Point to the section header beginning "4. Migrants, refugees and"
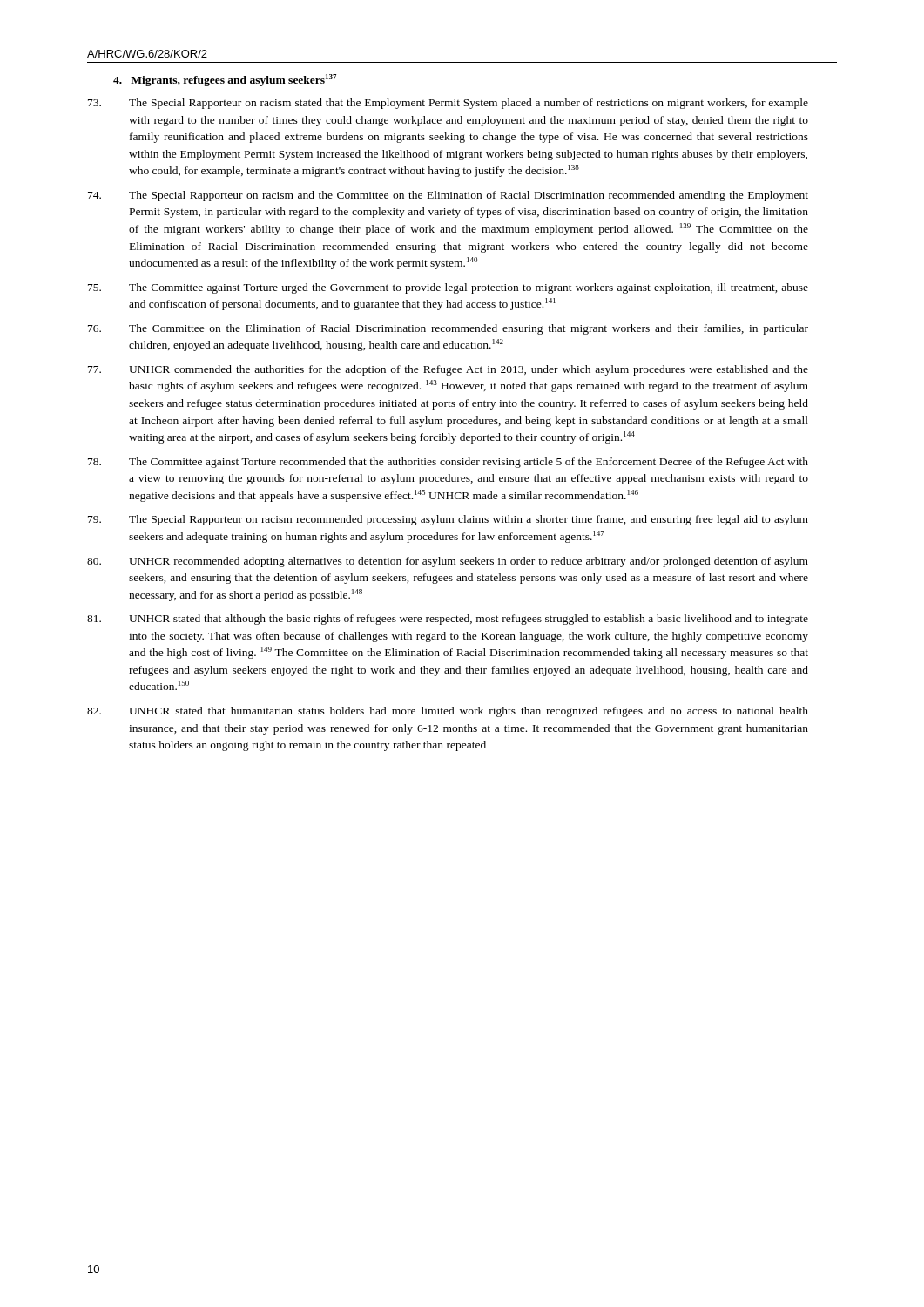Screen dimensions: 1307x924 click(x=225, y=80)
